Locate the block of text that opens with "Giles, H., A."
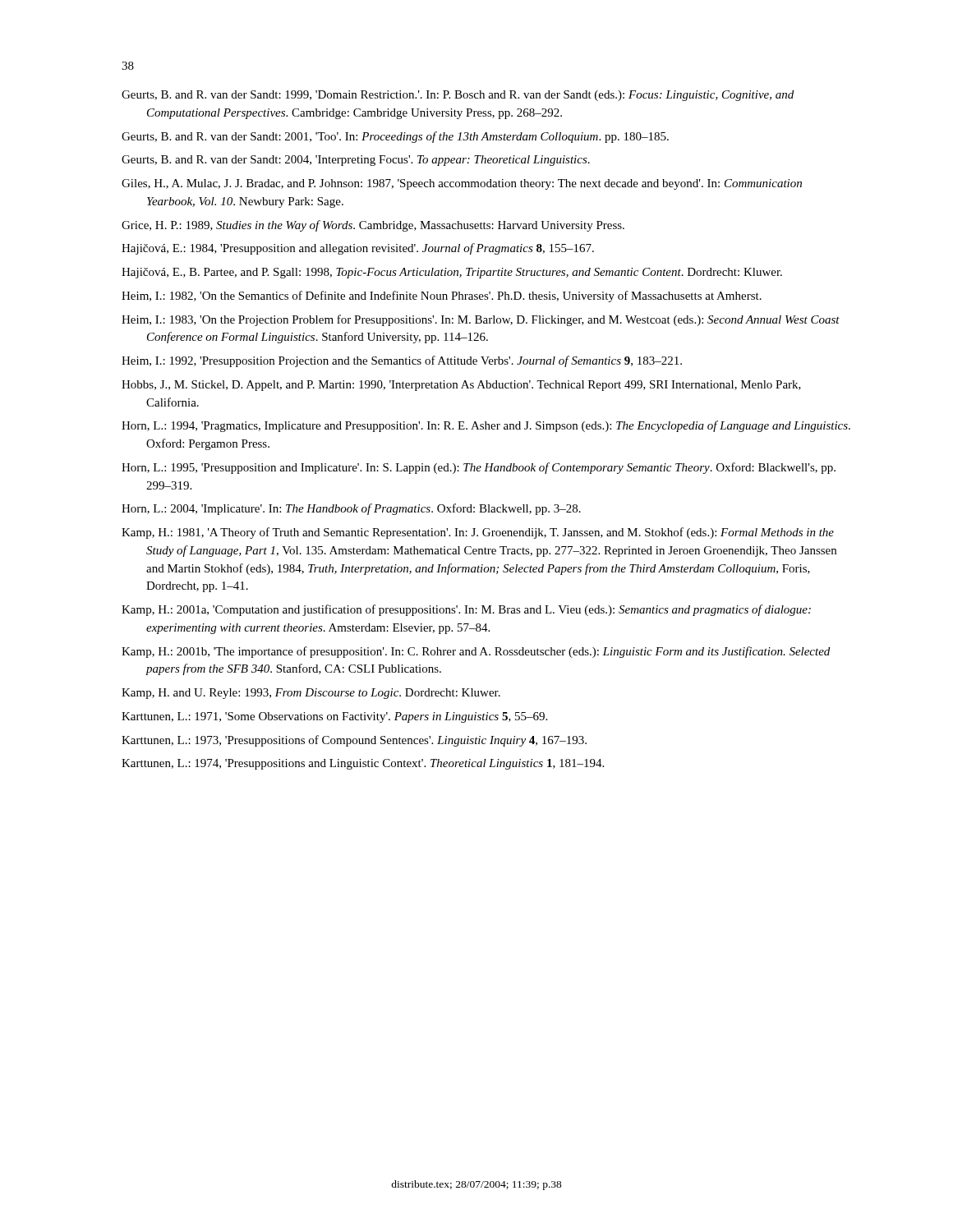This screenshot has height=1232, width=953. [x=462, y=192]
